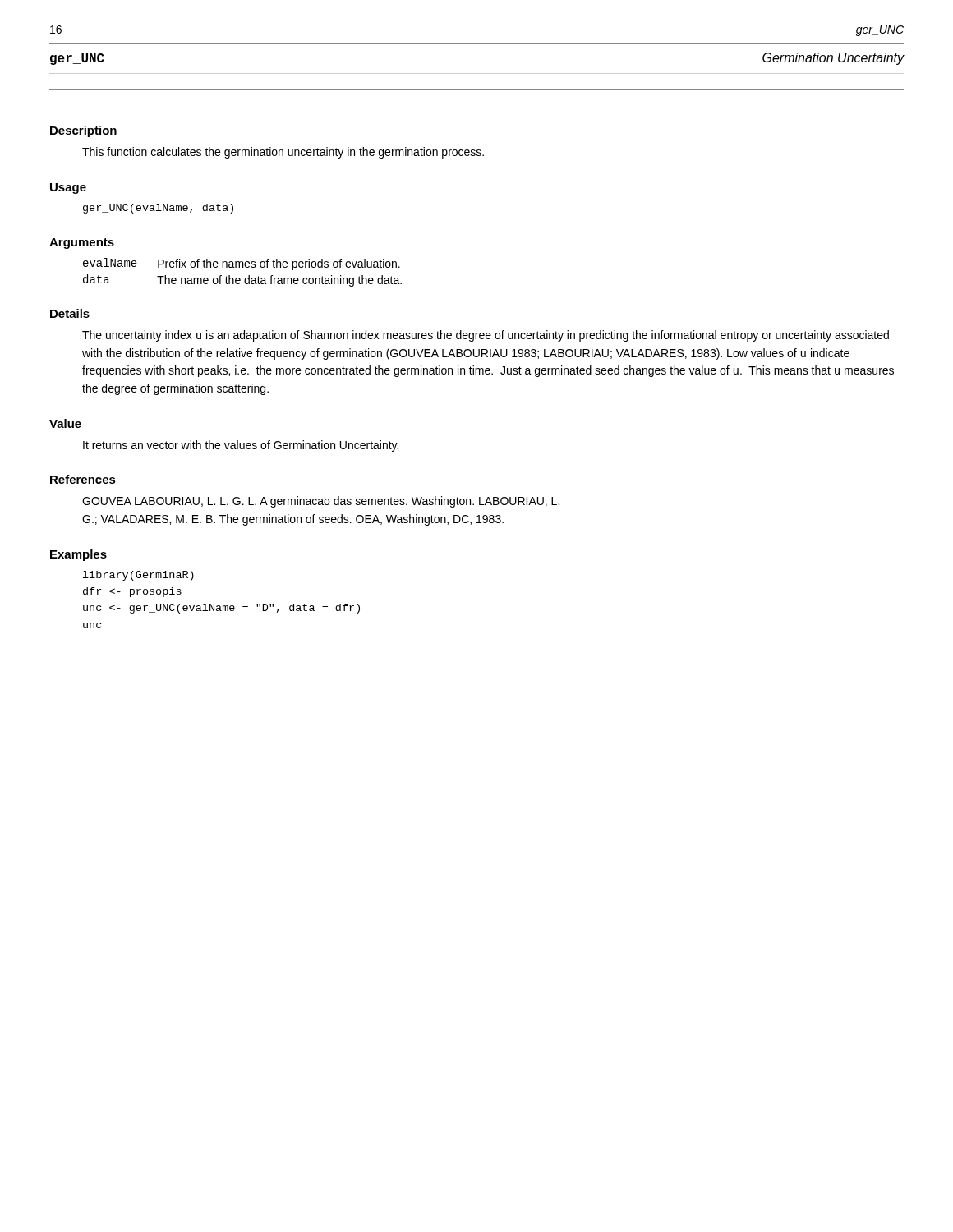Find "ger_UNC(evalName, data)" on this page
Viewport: 953px width, 1232px height.
(x=159, y=208)
